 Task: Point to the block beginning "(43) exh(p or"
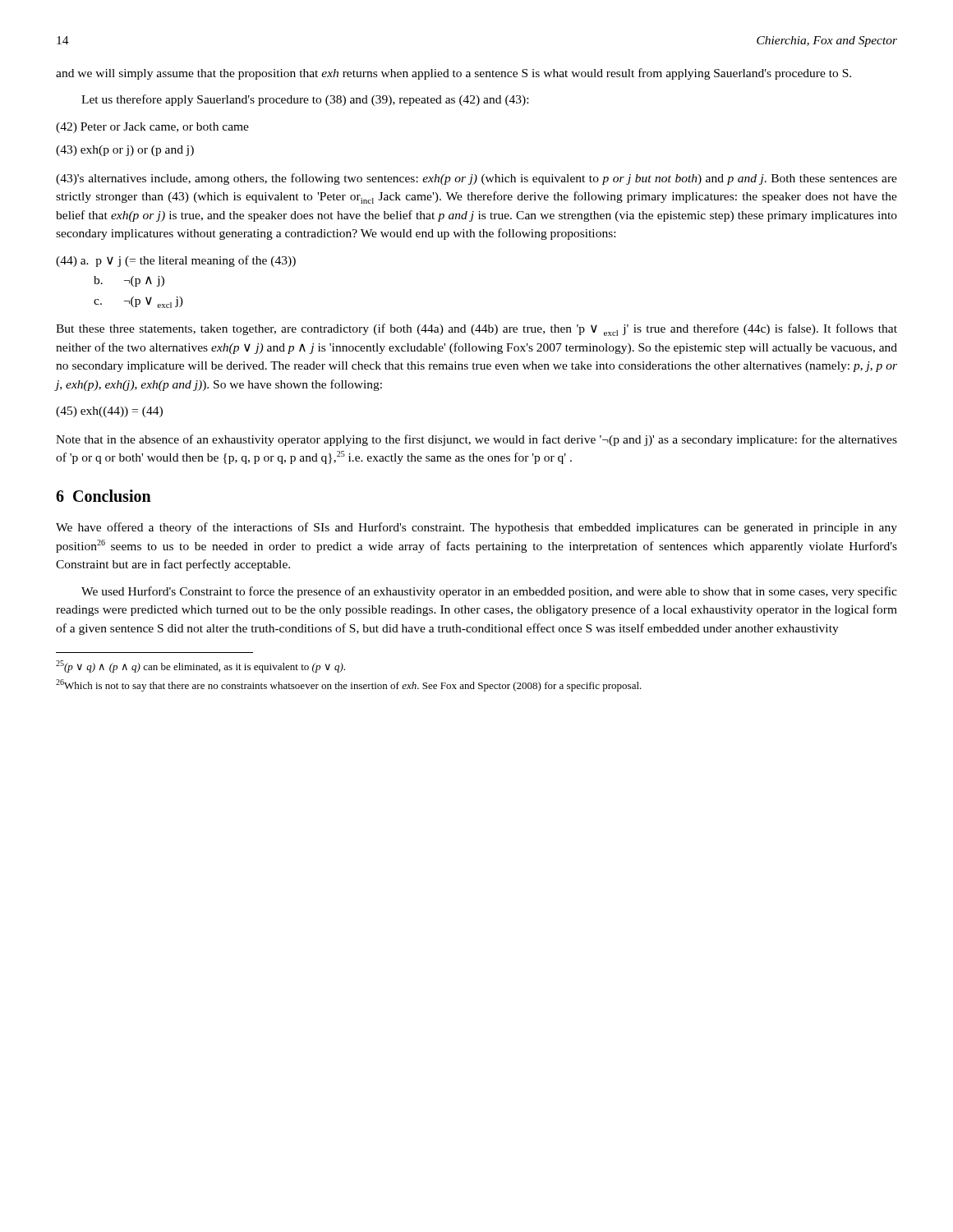tap(125, 149)
